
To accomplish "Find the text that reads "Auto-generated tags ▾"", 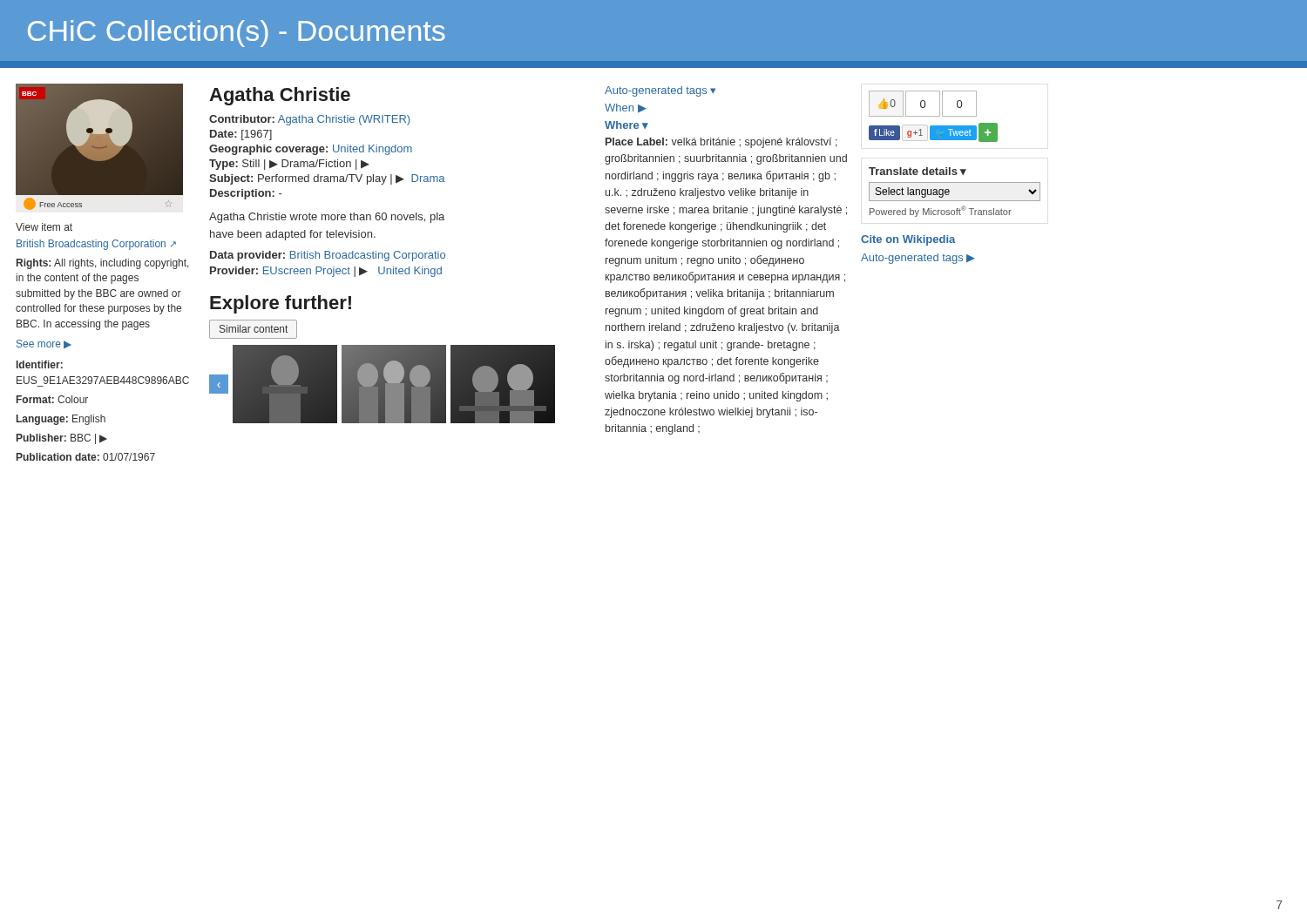I will click(x=661, y=90).
